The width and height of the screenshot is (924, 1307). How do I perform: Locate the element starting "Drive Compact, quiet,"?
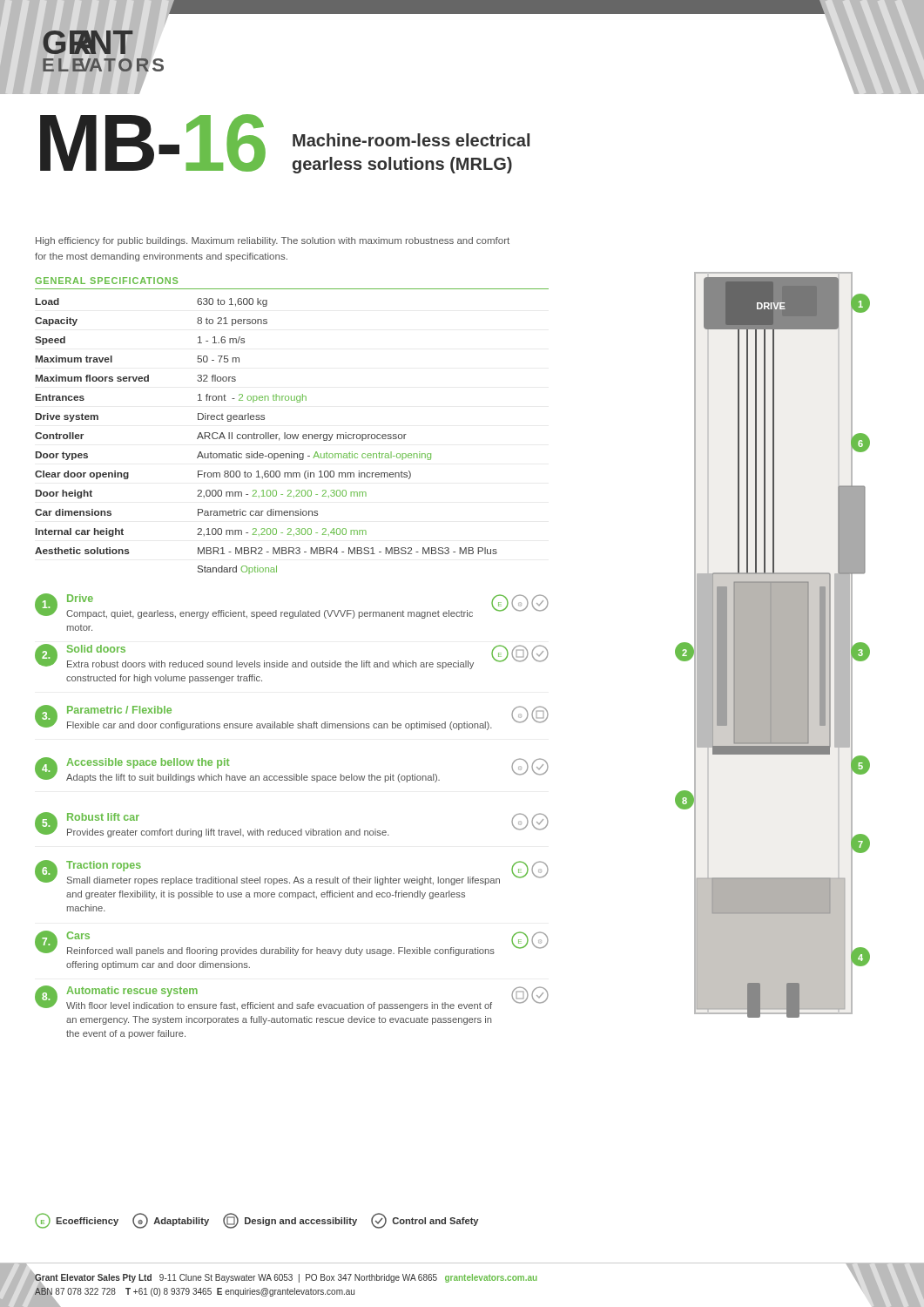pos(292,614)
